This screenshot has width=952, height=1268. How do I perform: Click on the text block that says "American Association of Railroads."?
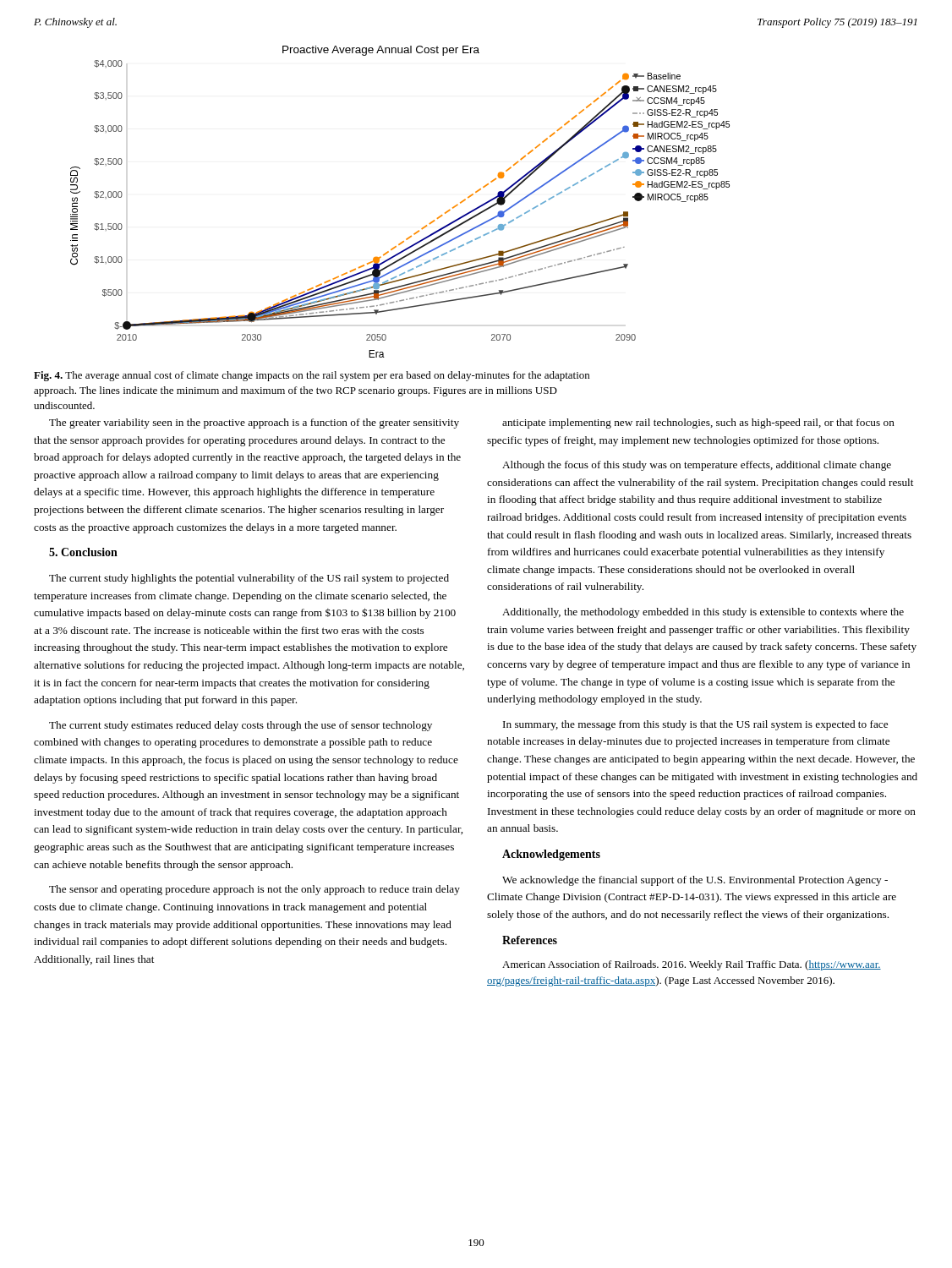684,972
